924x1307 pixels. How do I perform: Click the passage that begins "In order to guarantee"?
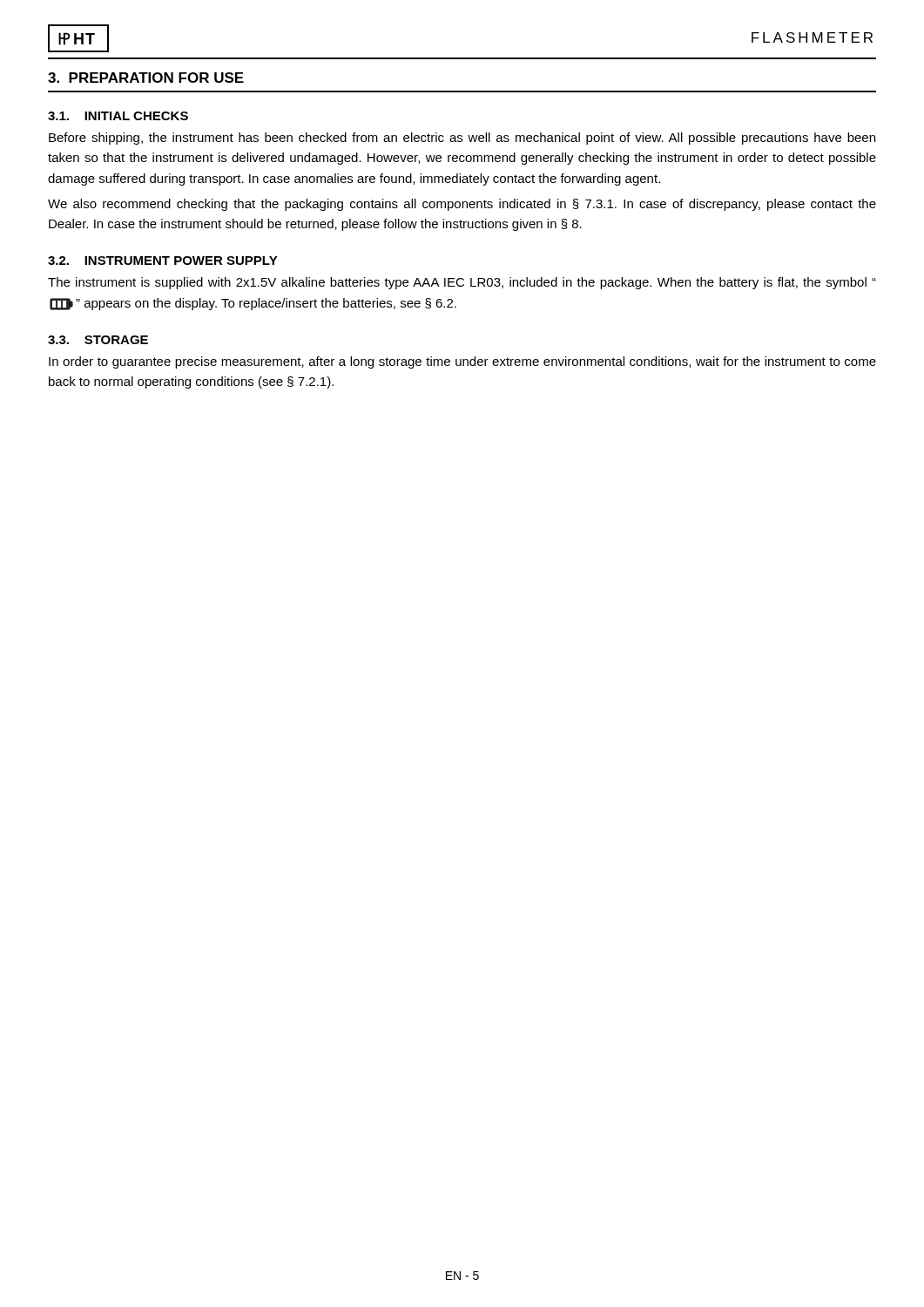462,371
